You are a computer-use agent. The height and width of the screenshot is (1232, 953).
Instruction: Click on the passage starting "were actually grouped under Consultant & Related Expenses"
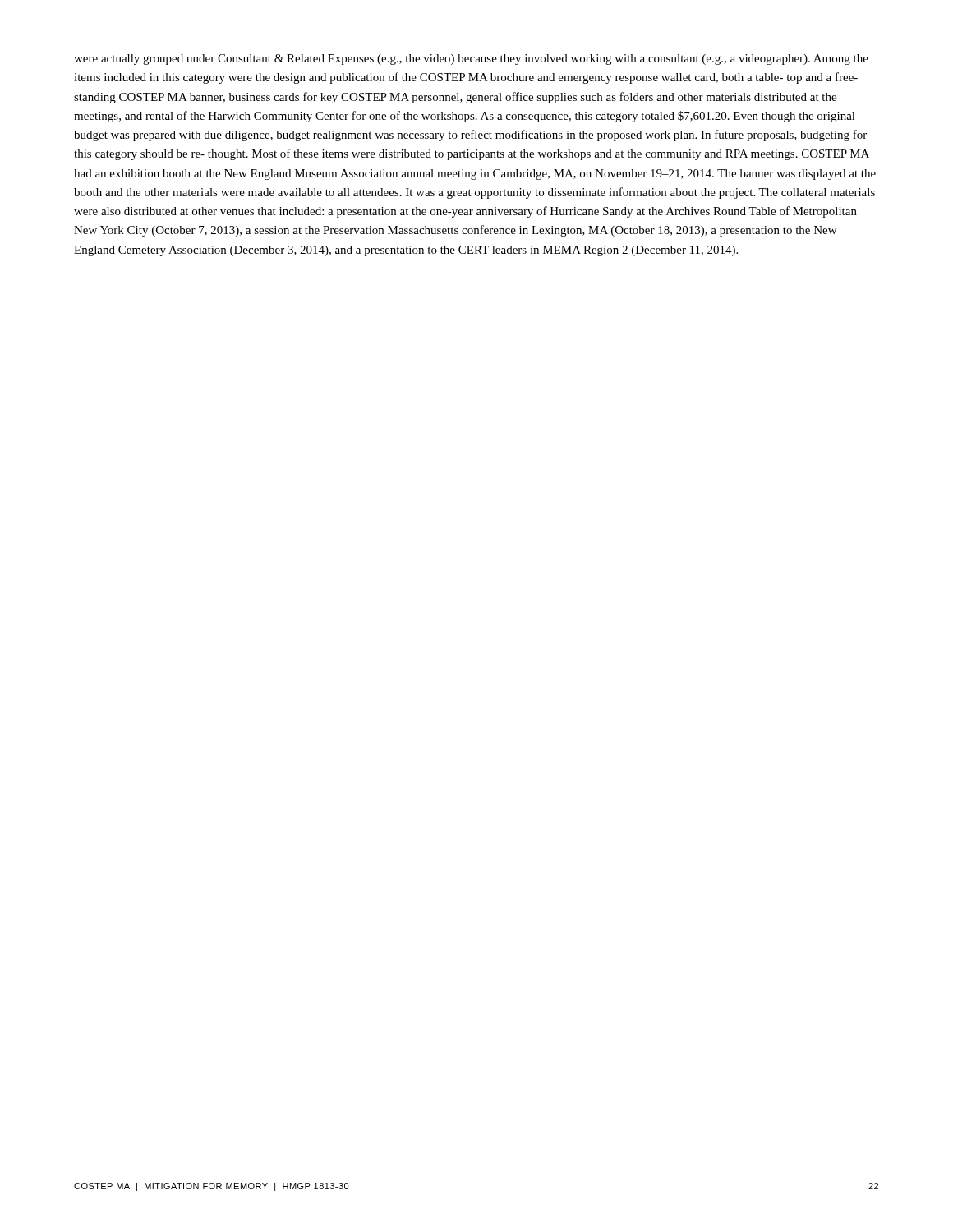[x=475, y=154]
